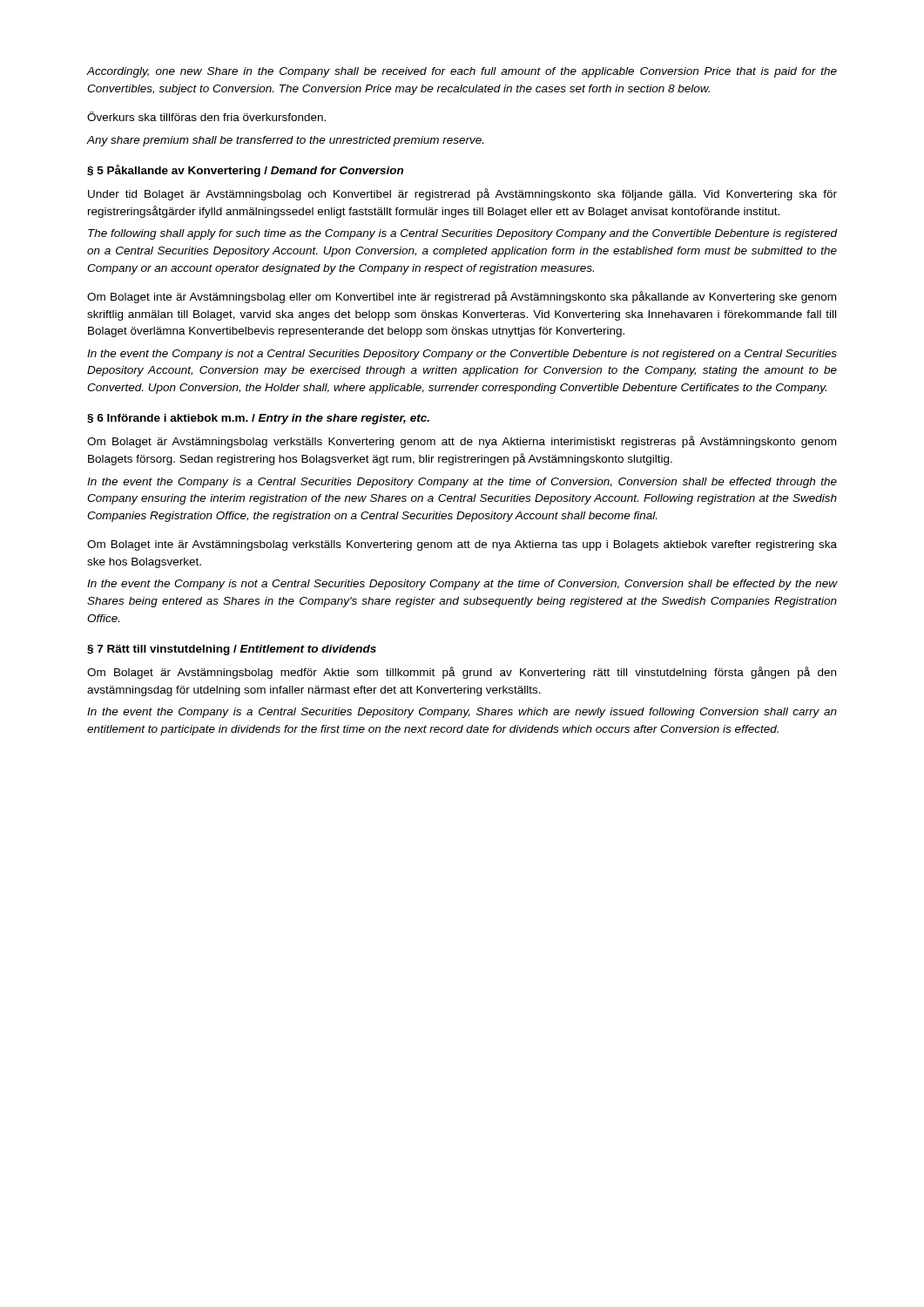
Task: Click the passage that begins "Om Bolaget är Avstämningsbolag verkställs Konvertering"
Action: pyautogui.click(x=462, y=479)
